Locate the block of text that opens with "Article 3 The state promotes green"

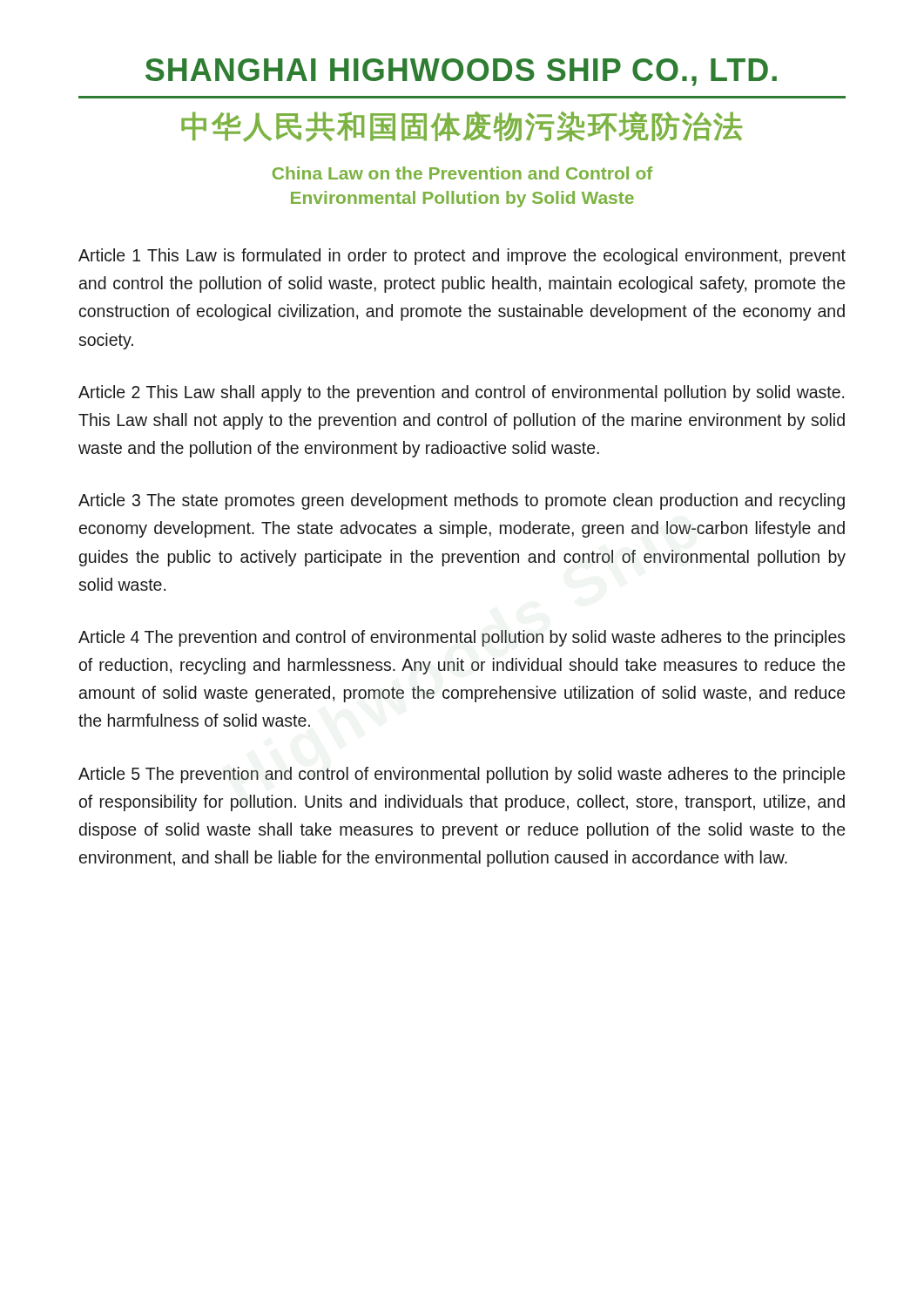click(462, 542)
